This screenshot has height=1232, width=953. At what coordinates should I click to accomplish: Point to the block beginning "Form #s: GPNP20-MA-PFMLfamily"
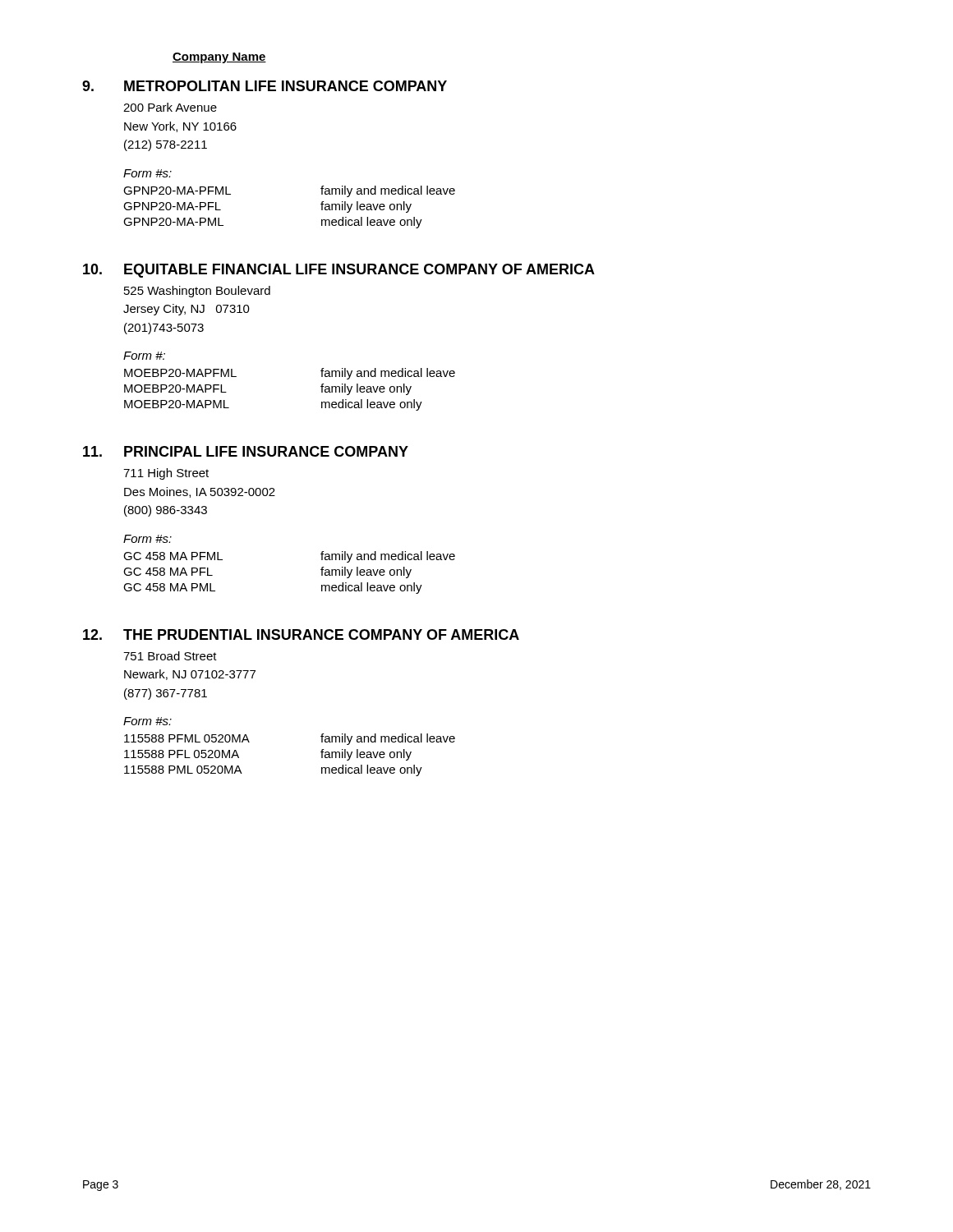147,173
